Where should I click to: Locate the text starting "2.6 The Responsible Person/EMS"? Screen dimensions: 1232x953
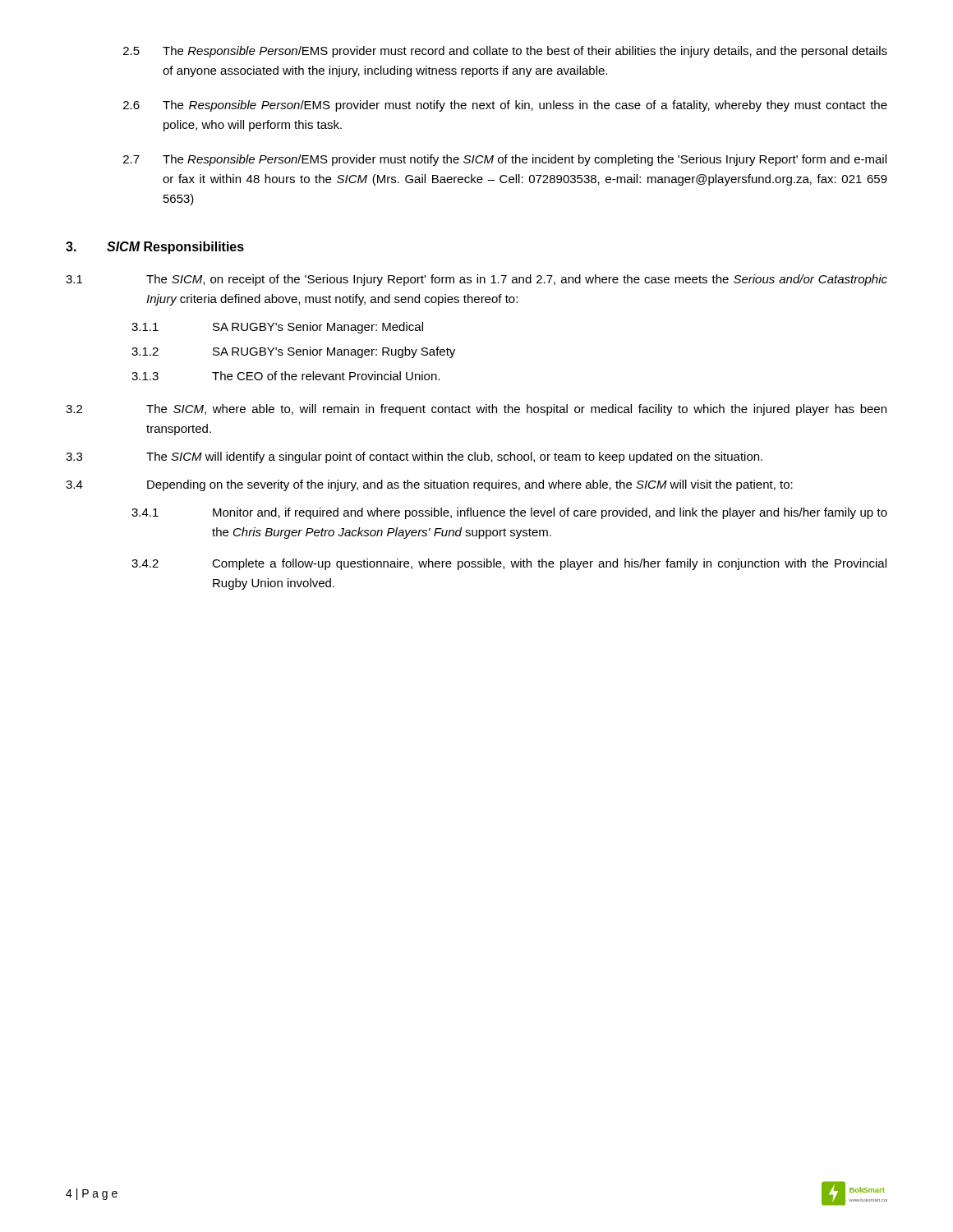[476, 115]
